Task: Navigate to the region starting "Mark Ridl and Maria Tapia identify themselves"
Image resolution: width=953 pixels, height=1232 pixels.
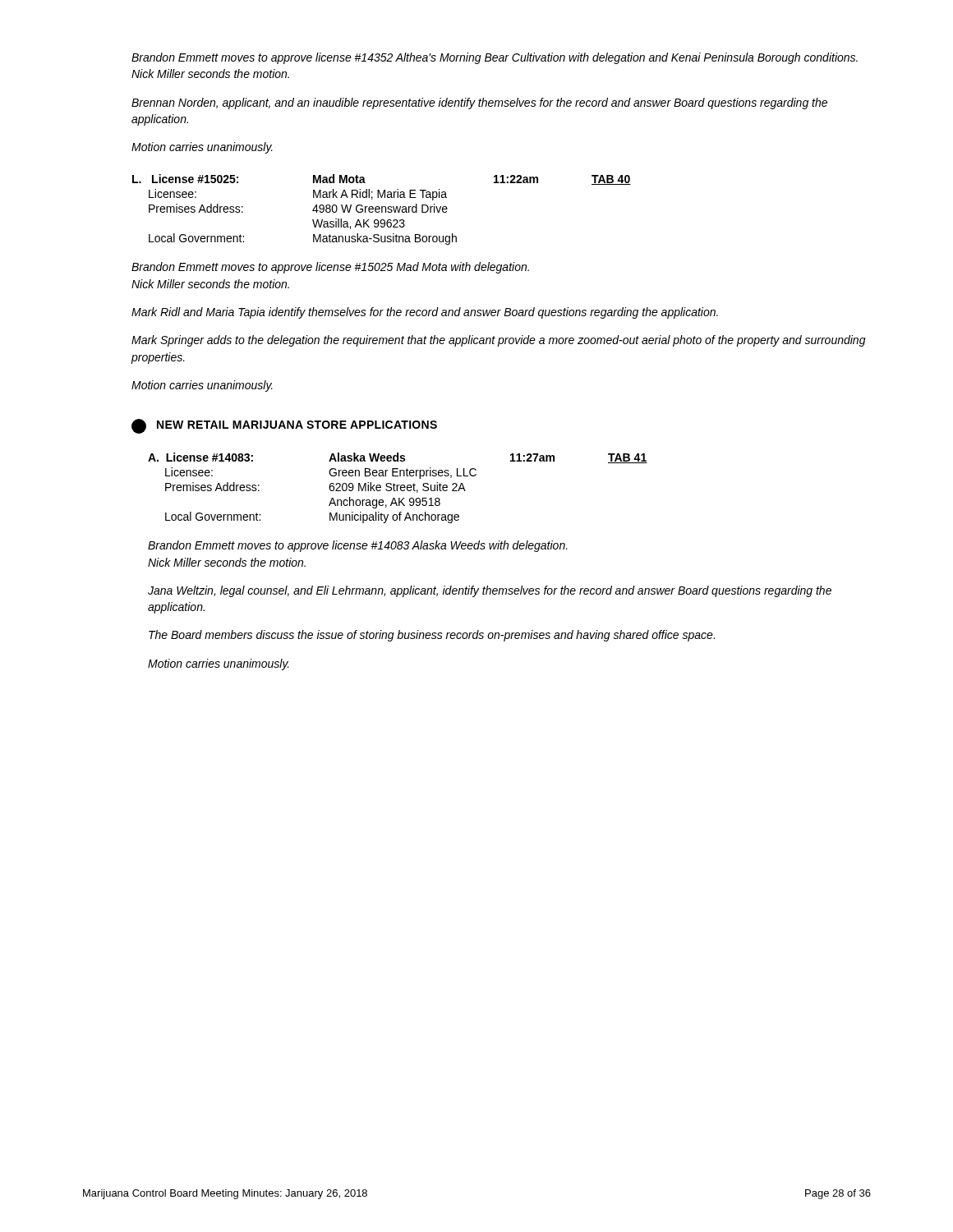Action: click(x=501, y=312)
